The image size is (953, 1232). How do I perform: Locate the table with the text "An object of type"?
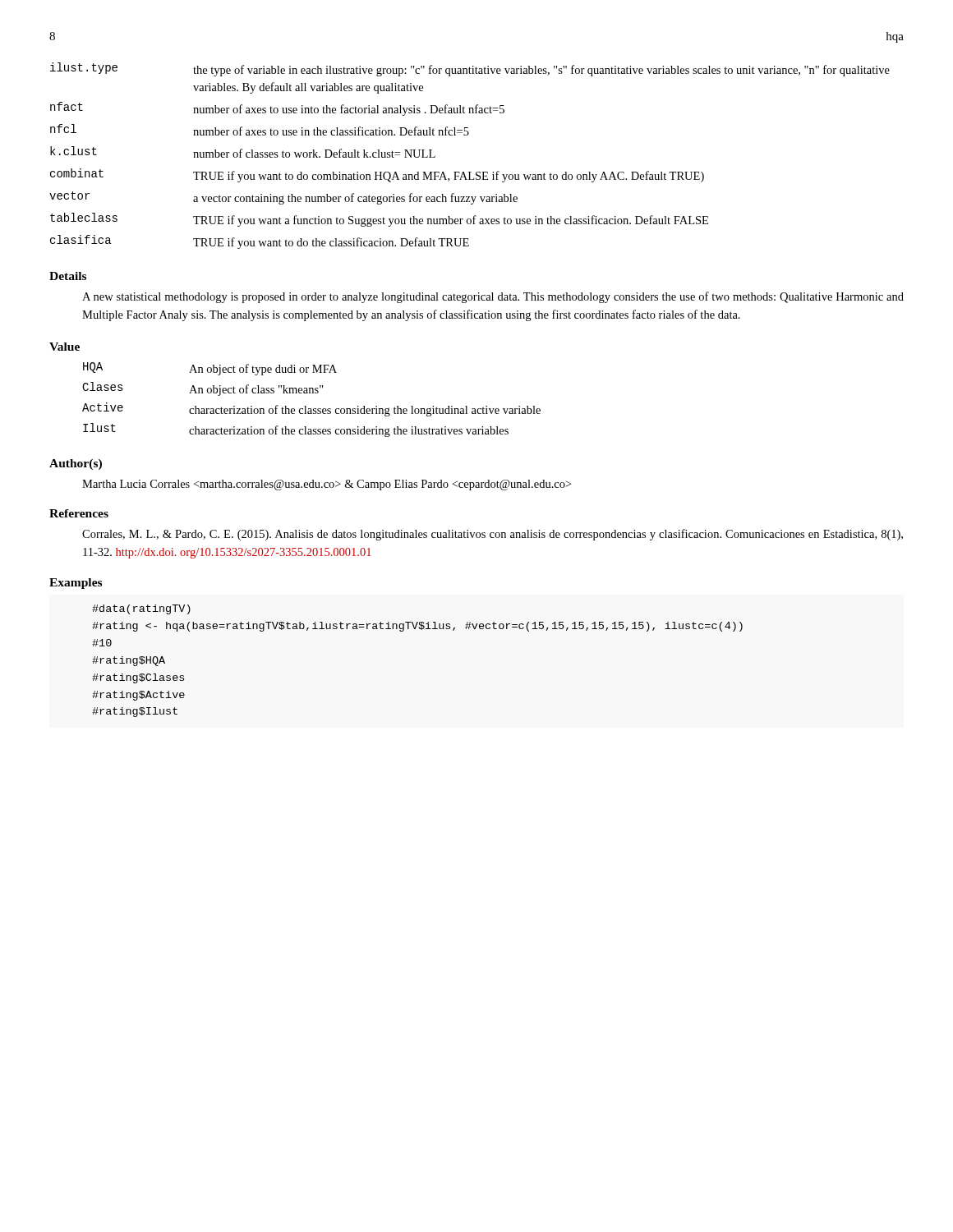[x=476, y=400]
